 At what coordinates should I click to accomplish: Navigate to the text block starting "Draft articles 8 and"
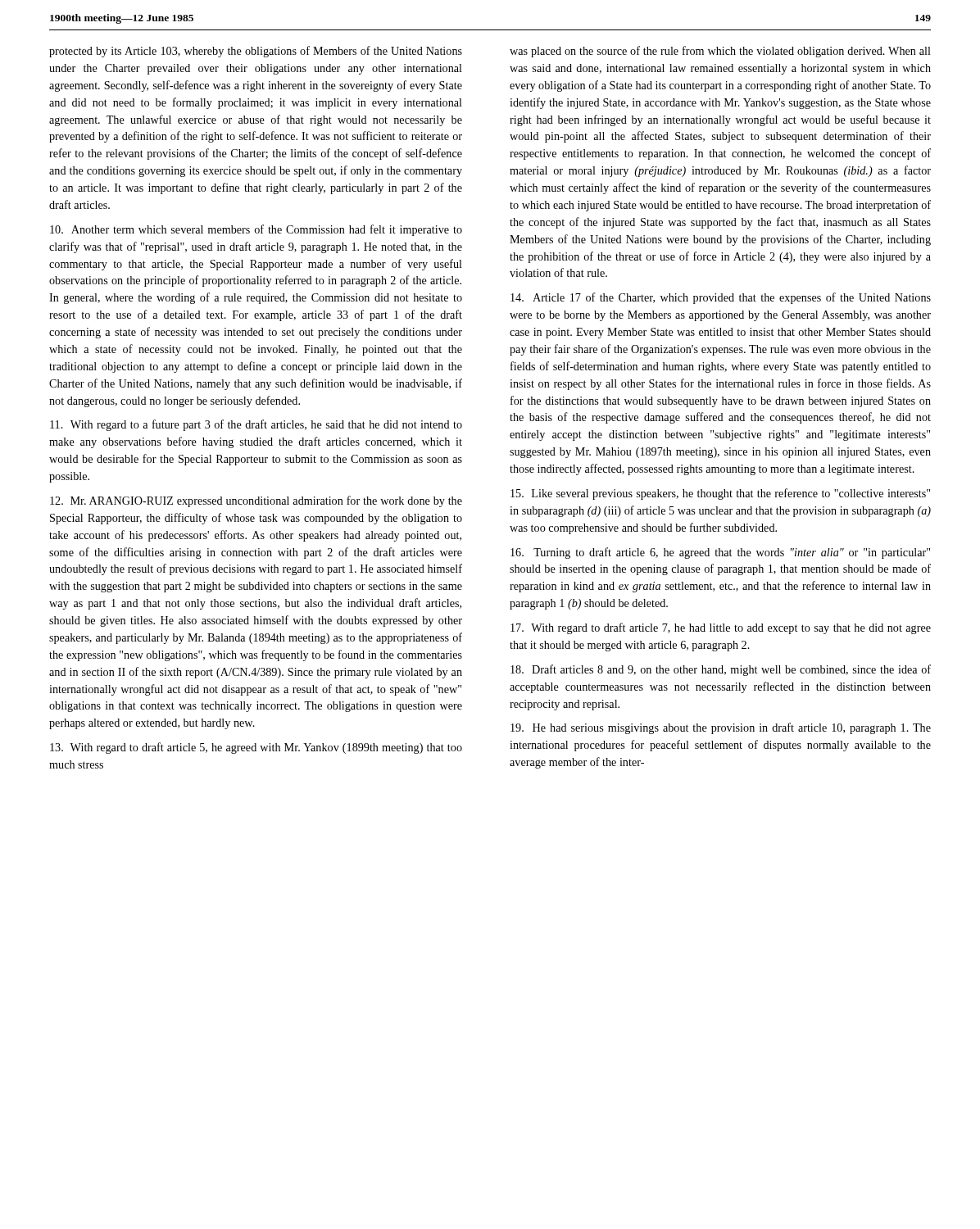coord(720,687)
